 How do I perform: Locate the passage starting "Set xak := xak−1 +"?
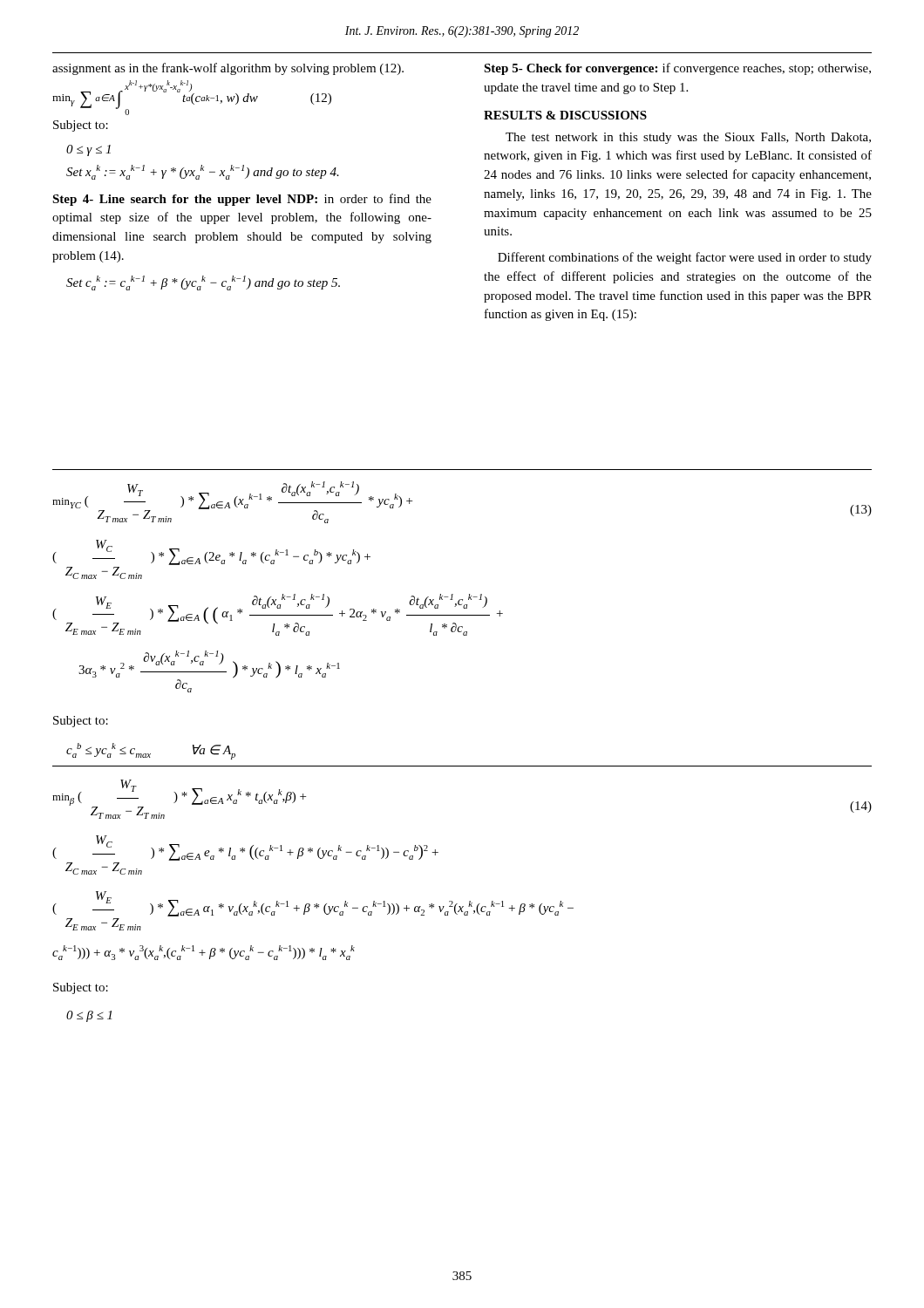(x=203, y=171)
